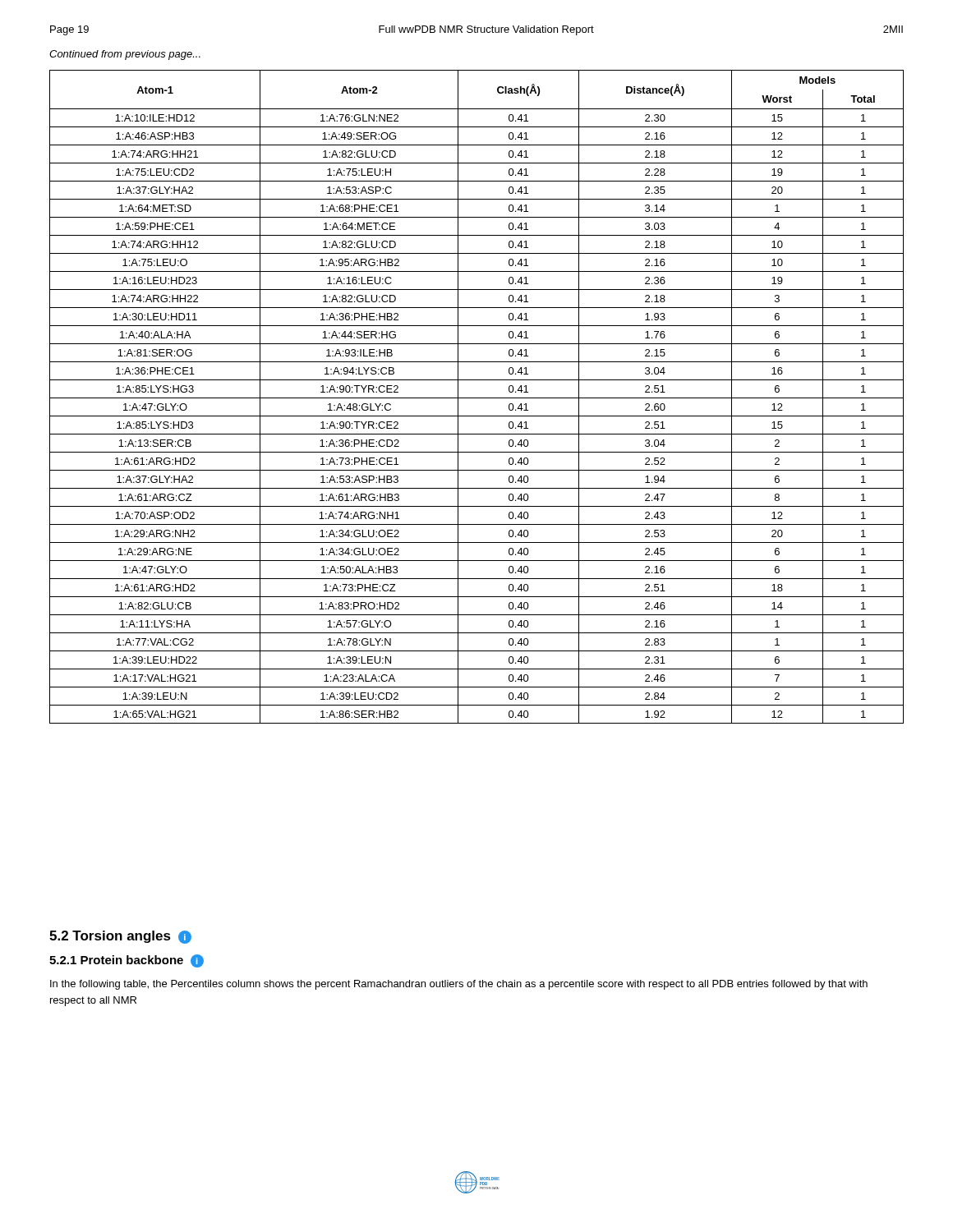Click on the text block starting "5.2.1 Protein backbone i"
The height and width of the screenshot is (1232, 953).
click(126, 960)
